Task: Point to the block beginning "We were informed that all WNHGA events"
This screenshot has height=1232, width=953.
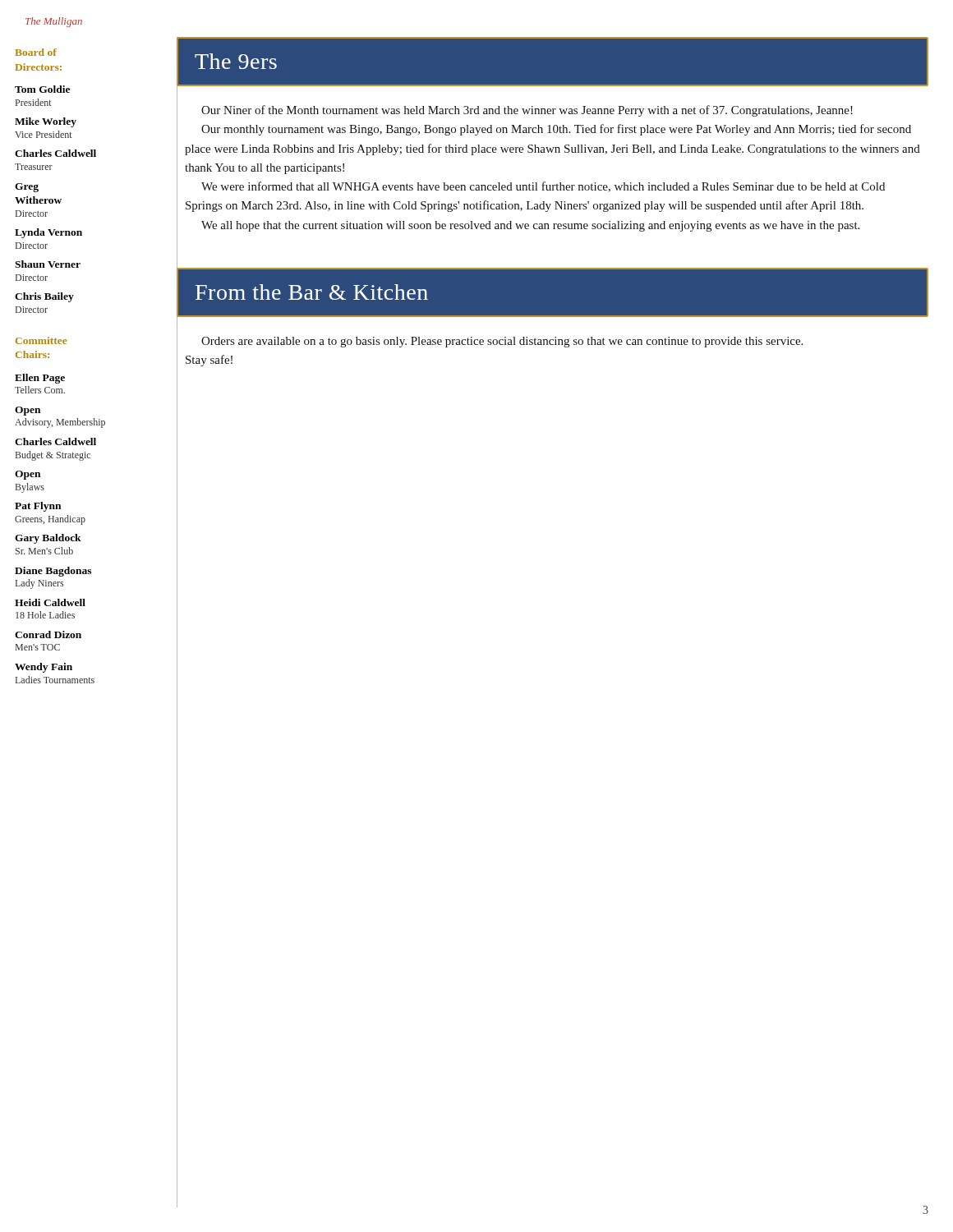Action: (x=553, y=197)
